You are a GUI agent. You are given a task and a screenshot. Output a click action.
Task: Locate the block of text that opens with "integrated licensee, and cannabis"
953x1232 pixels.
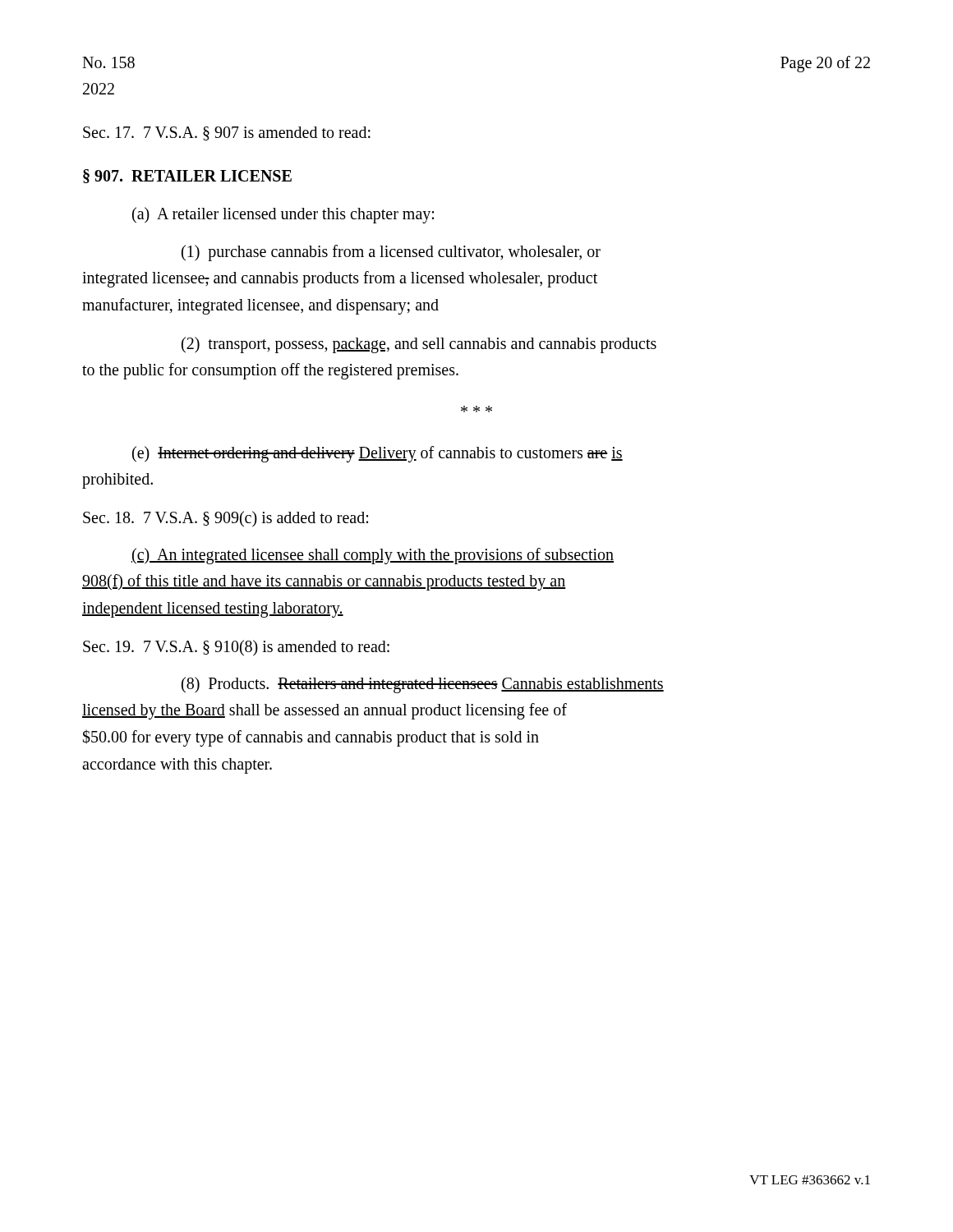coord(340,278)
